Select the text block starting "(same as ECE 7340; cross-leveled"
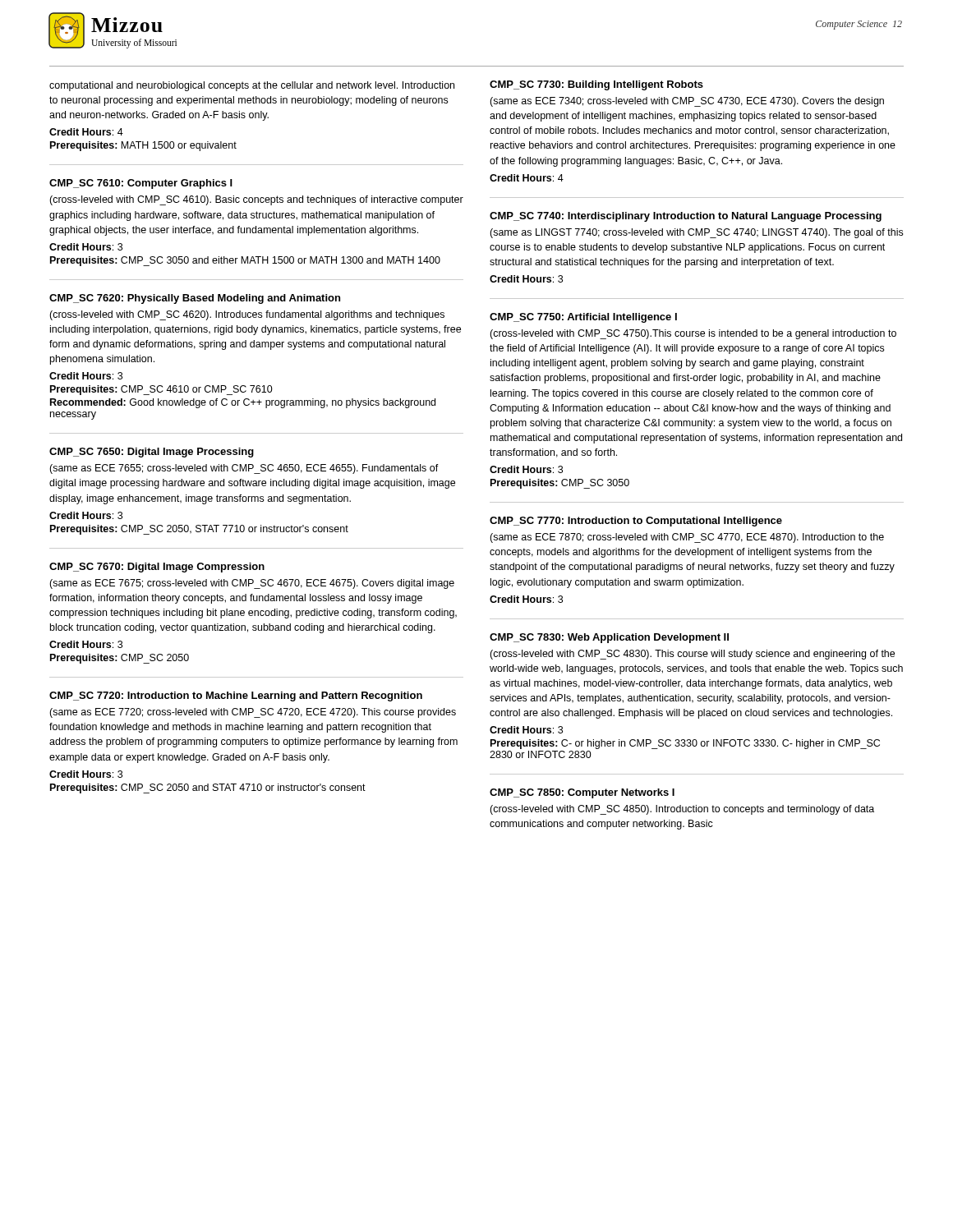 pyautogui.click(x=697, y=139)
